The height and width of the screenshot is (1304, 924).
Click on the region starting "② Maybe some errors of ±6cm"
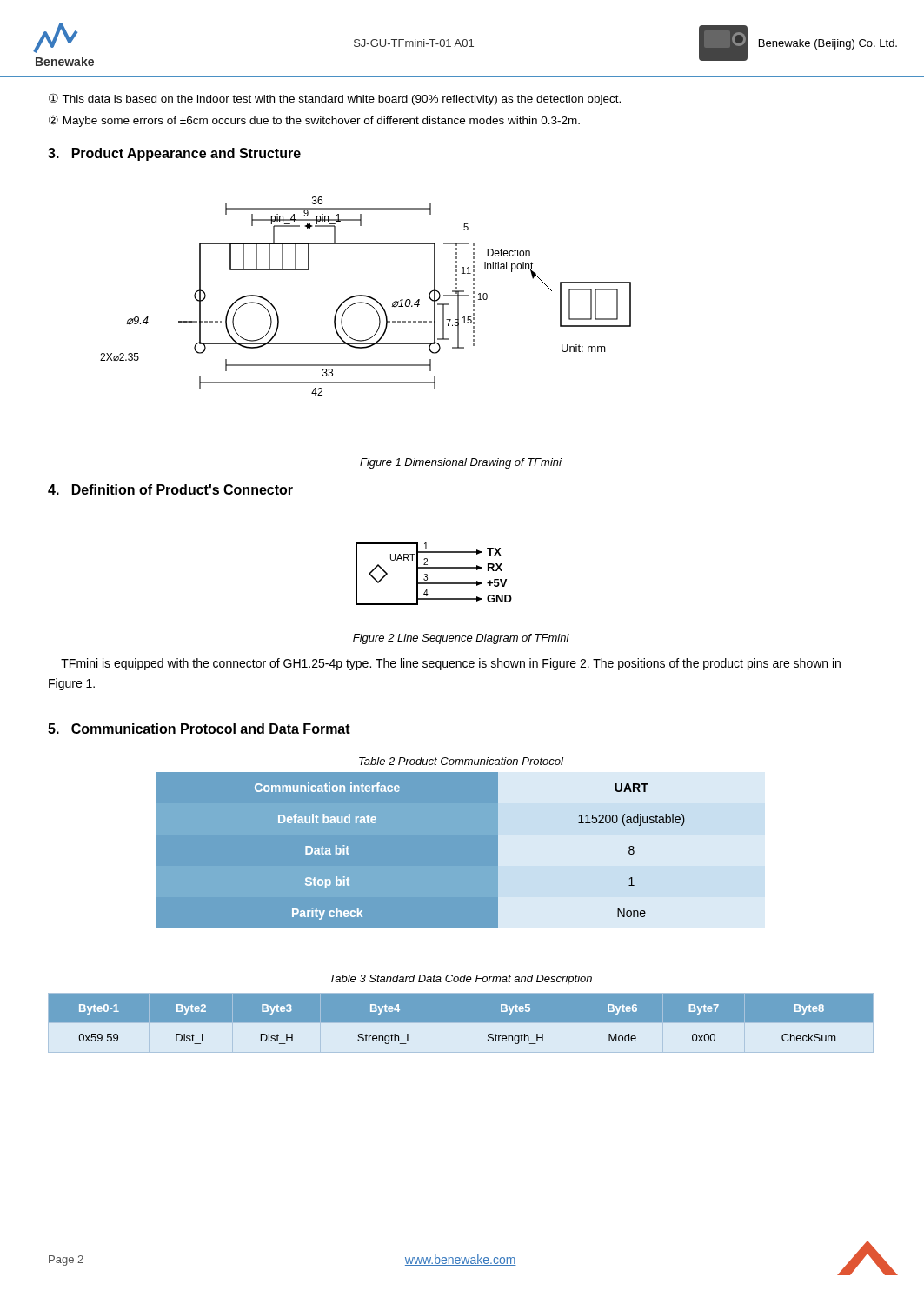tap(314, 120)
